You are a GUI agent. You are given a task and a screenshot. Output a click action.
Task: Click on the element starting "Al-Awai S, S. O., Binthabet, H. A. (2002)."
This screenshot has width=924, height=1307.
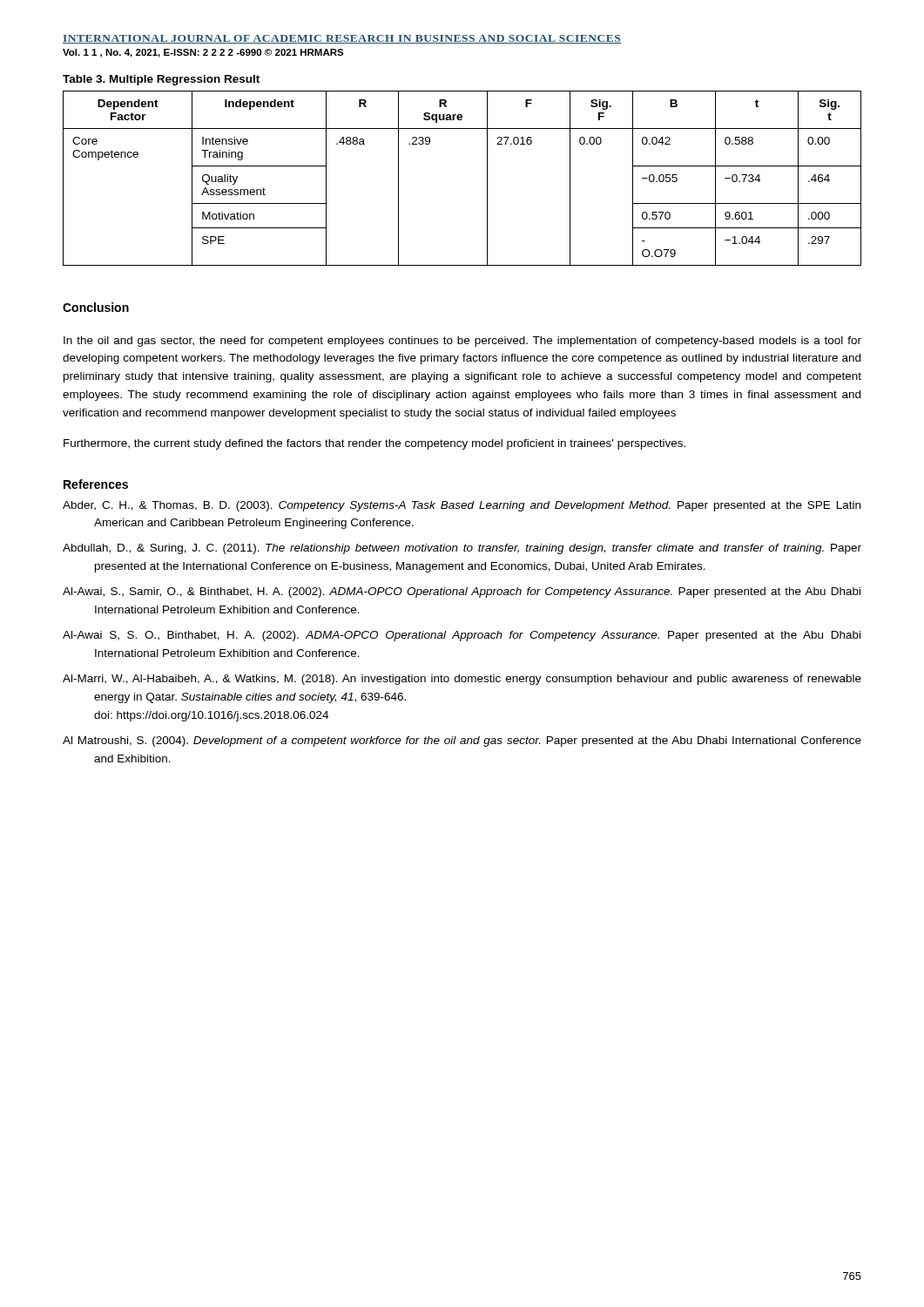click(462, 645)
